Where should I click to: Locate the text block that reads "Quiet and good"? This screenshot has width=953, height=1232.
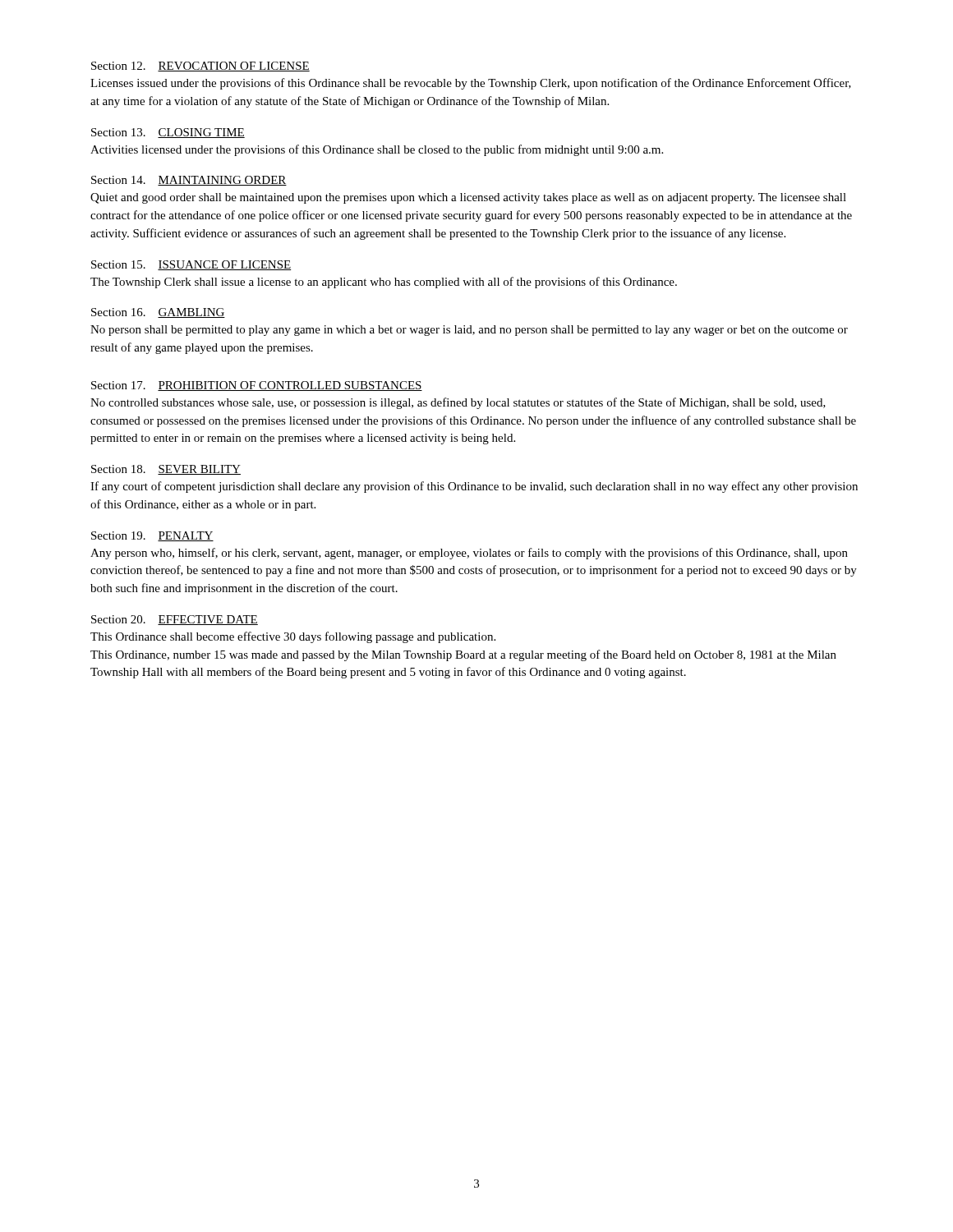pyautogui.click(x=471, y=215)
